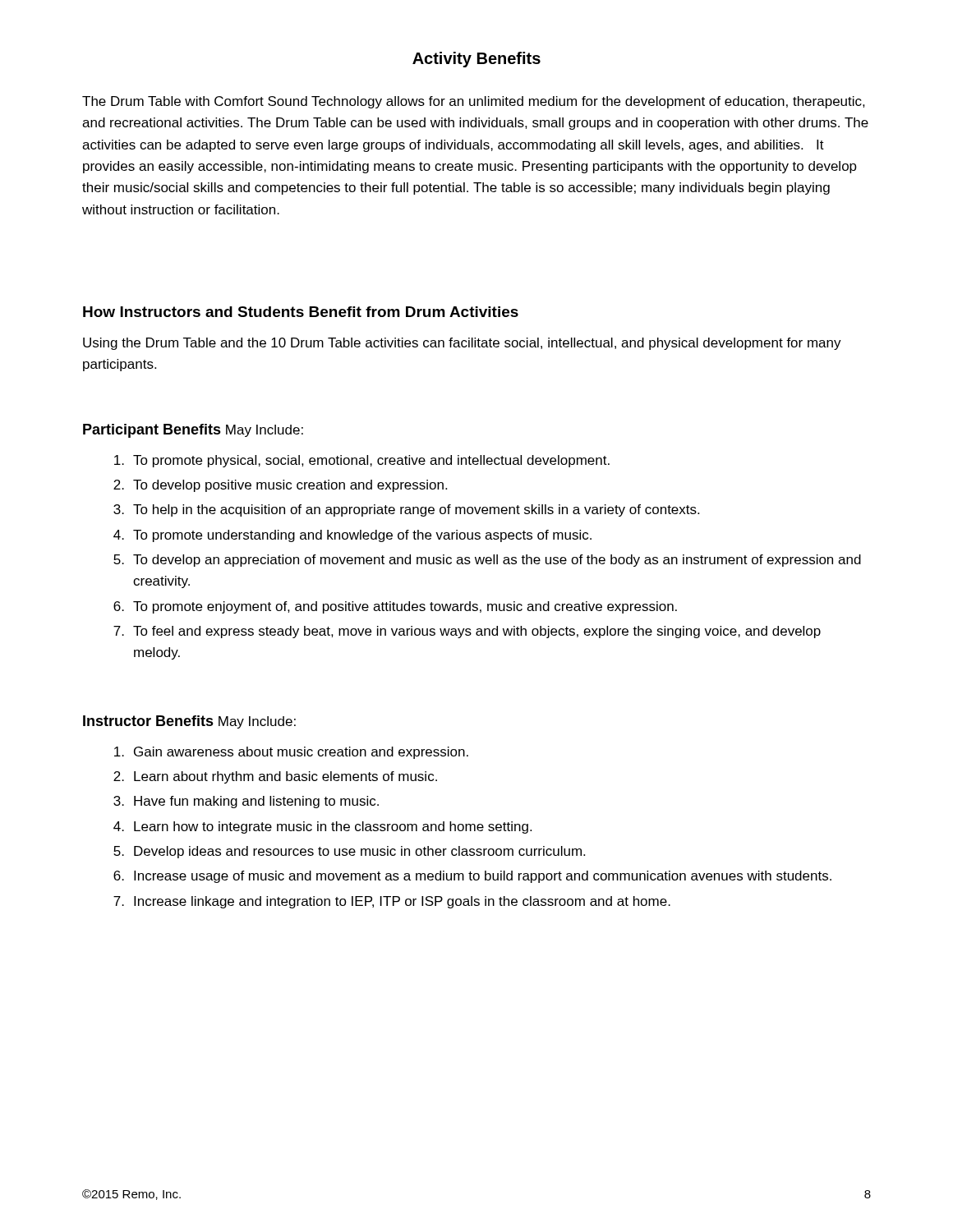The image size is (953, 1232).
Task: Click the passage that begins "6. Increase usage of music and movement as"
Action: pyautogui.click(x=476, y=877)
